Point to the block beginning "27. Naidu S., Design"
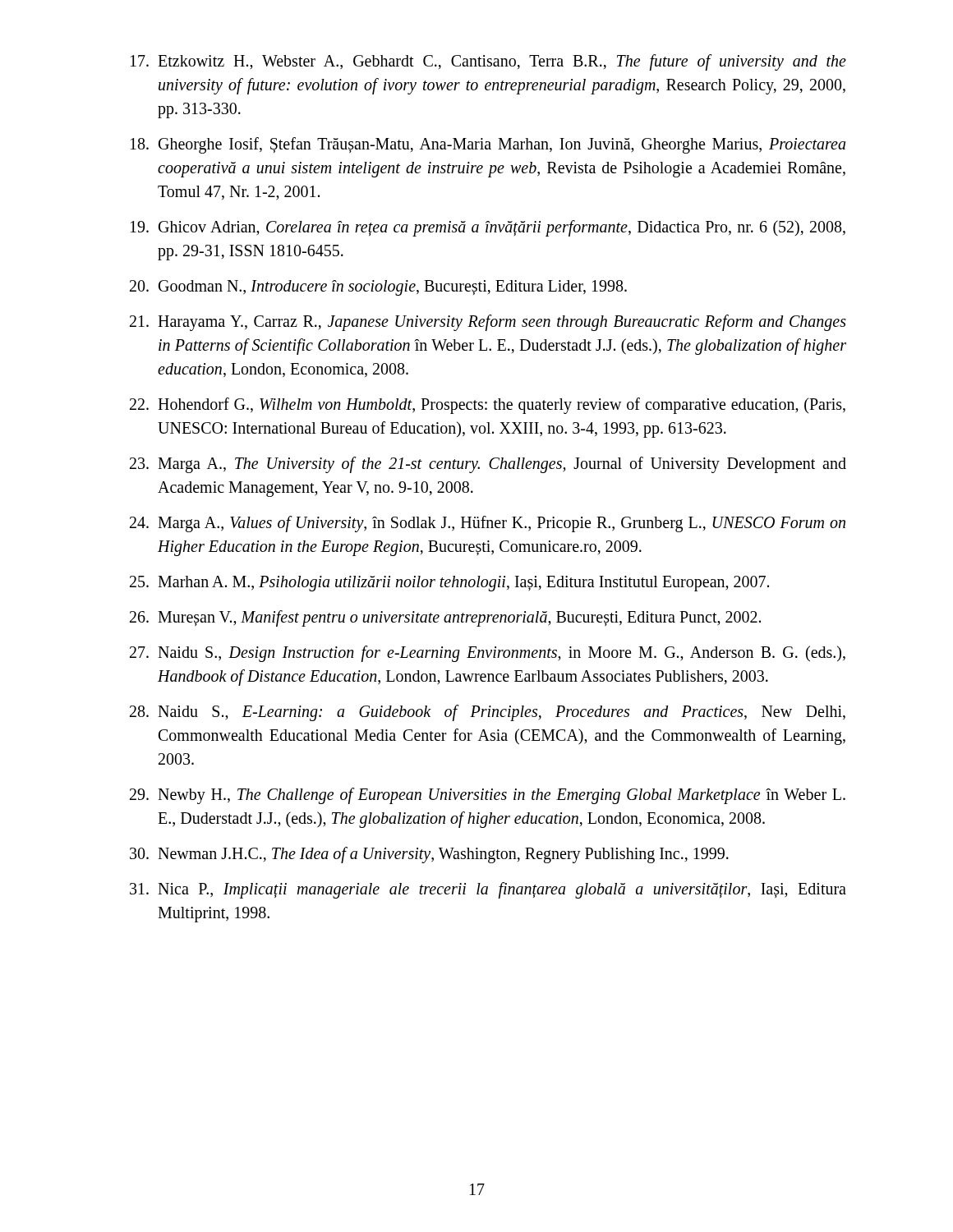This screenshot has height=1232, width=953. [x=476, y=664]
